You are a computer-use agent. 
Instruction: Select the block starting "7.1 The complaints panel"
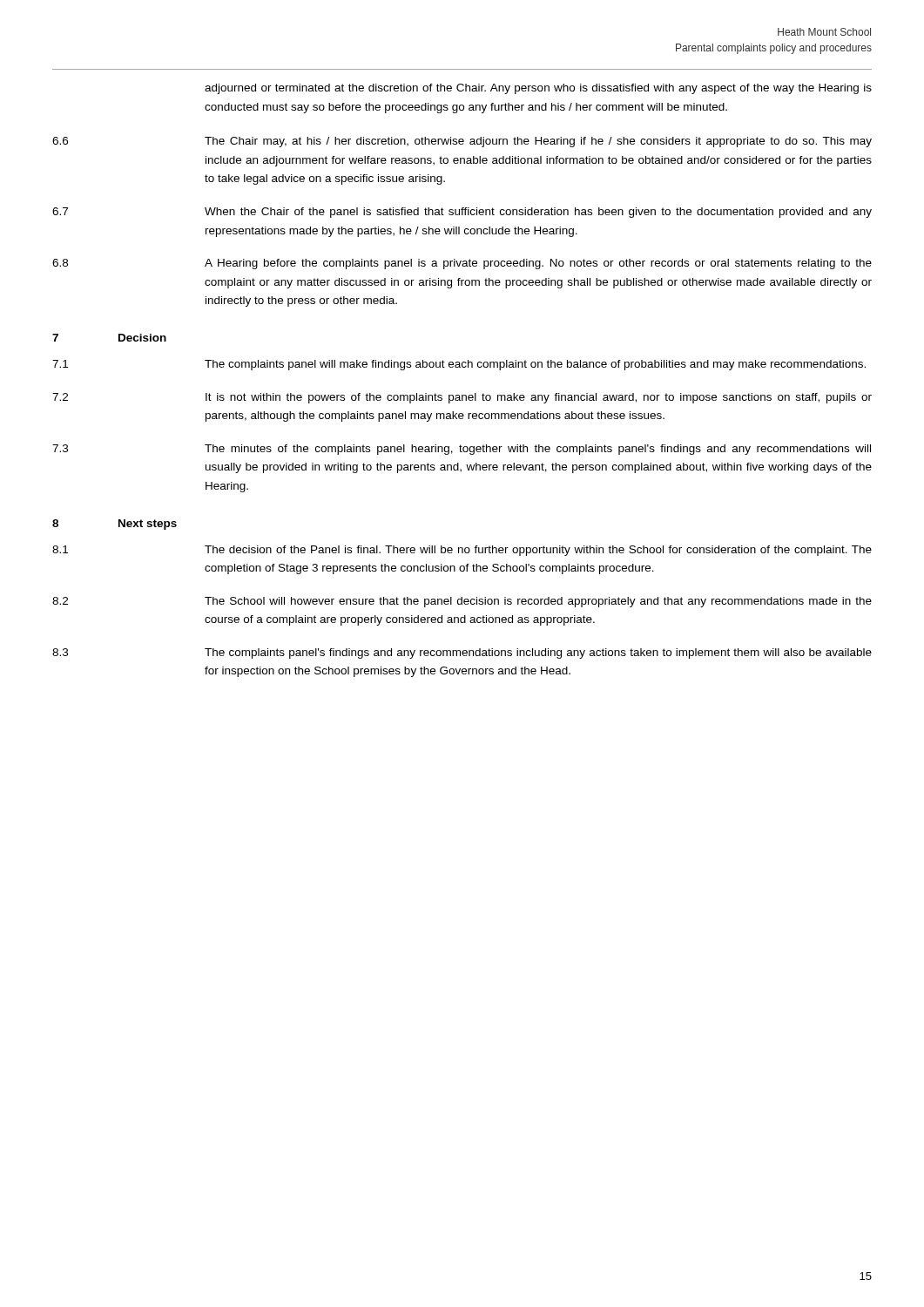462,364
